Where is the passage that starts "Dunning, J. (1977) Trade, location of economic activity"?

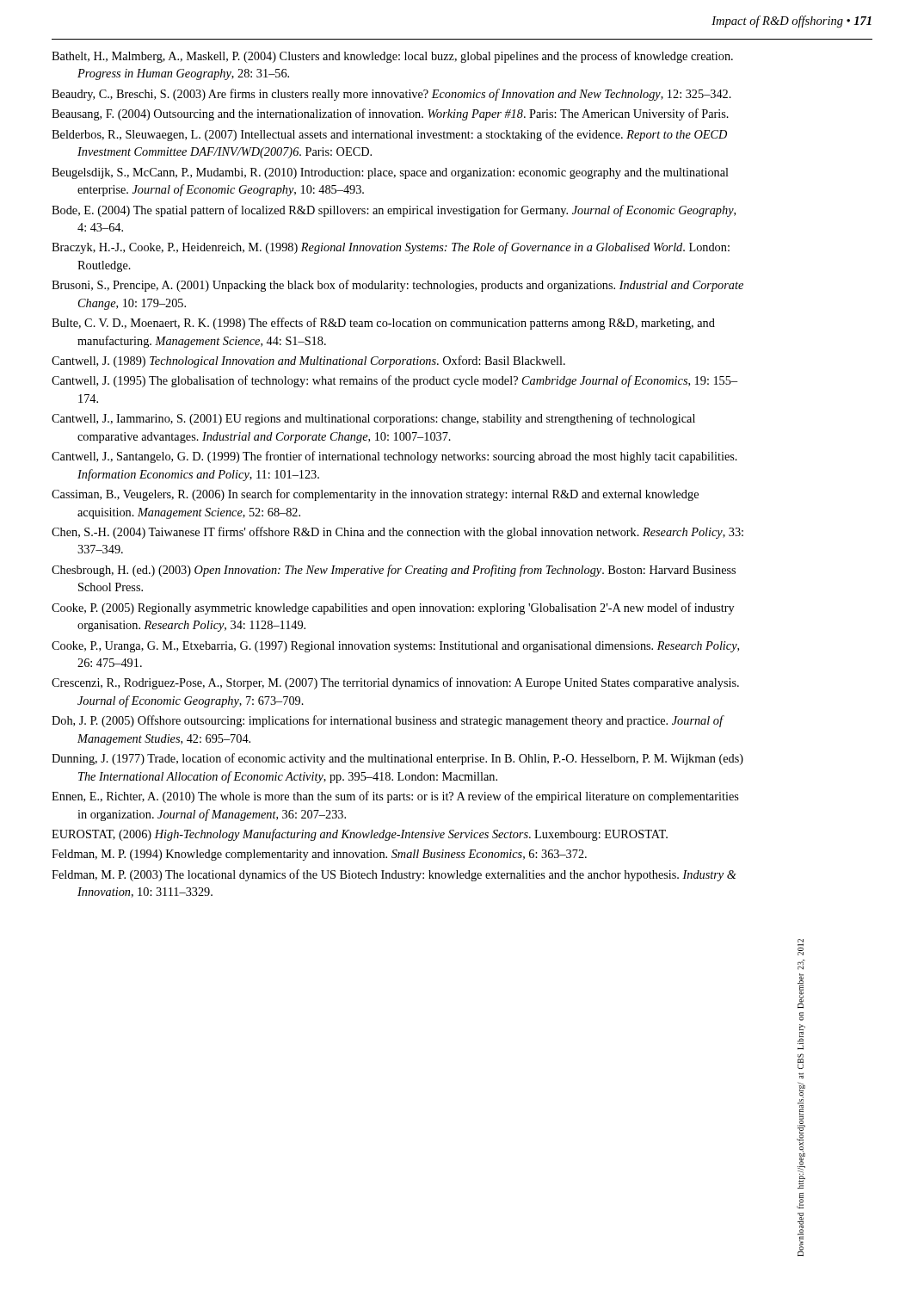click(398, 767)
